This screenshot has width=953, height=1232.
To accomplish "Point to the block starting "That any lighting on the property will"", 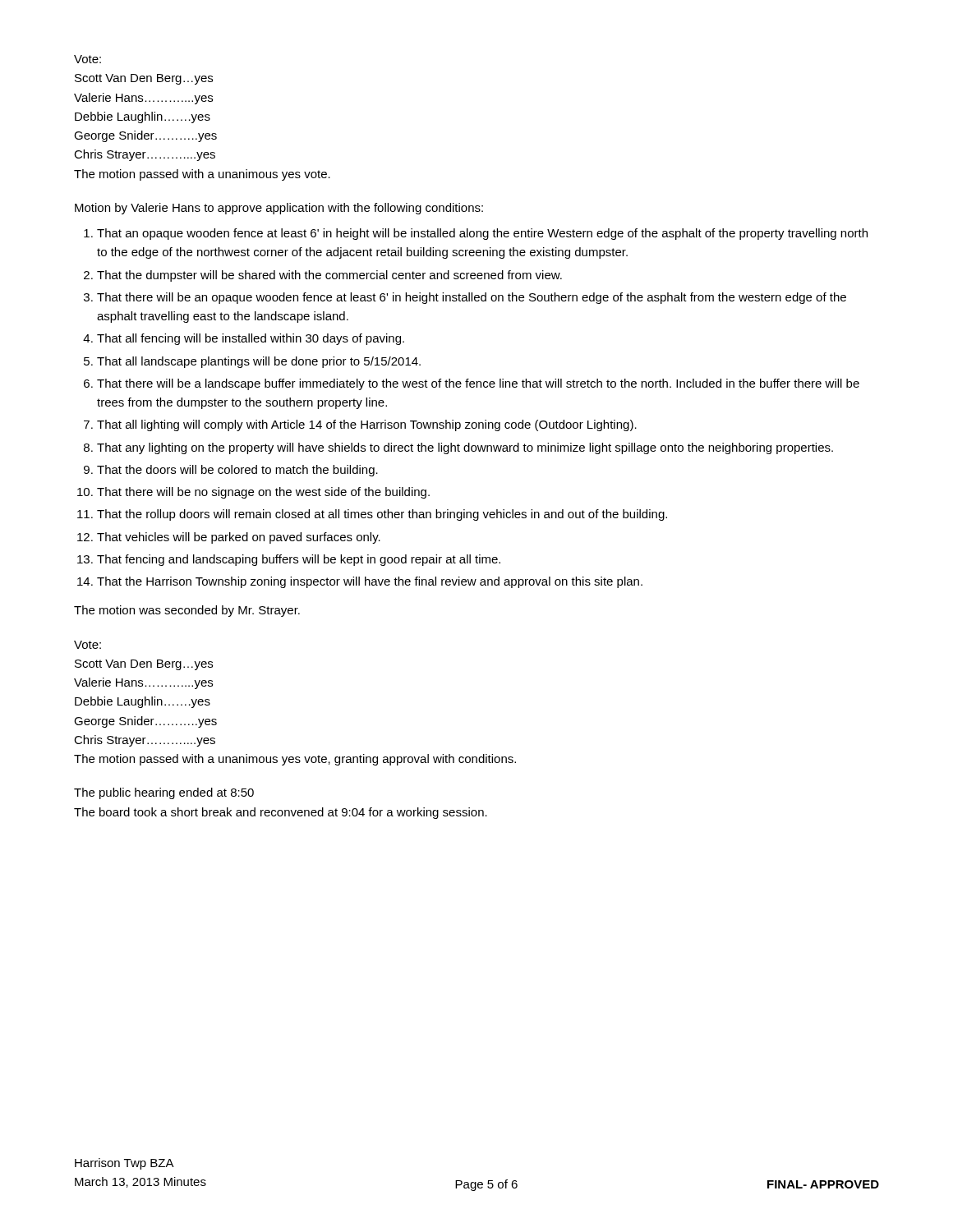I will click(465, 447).
